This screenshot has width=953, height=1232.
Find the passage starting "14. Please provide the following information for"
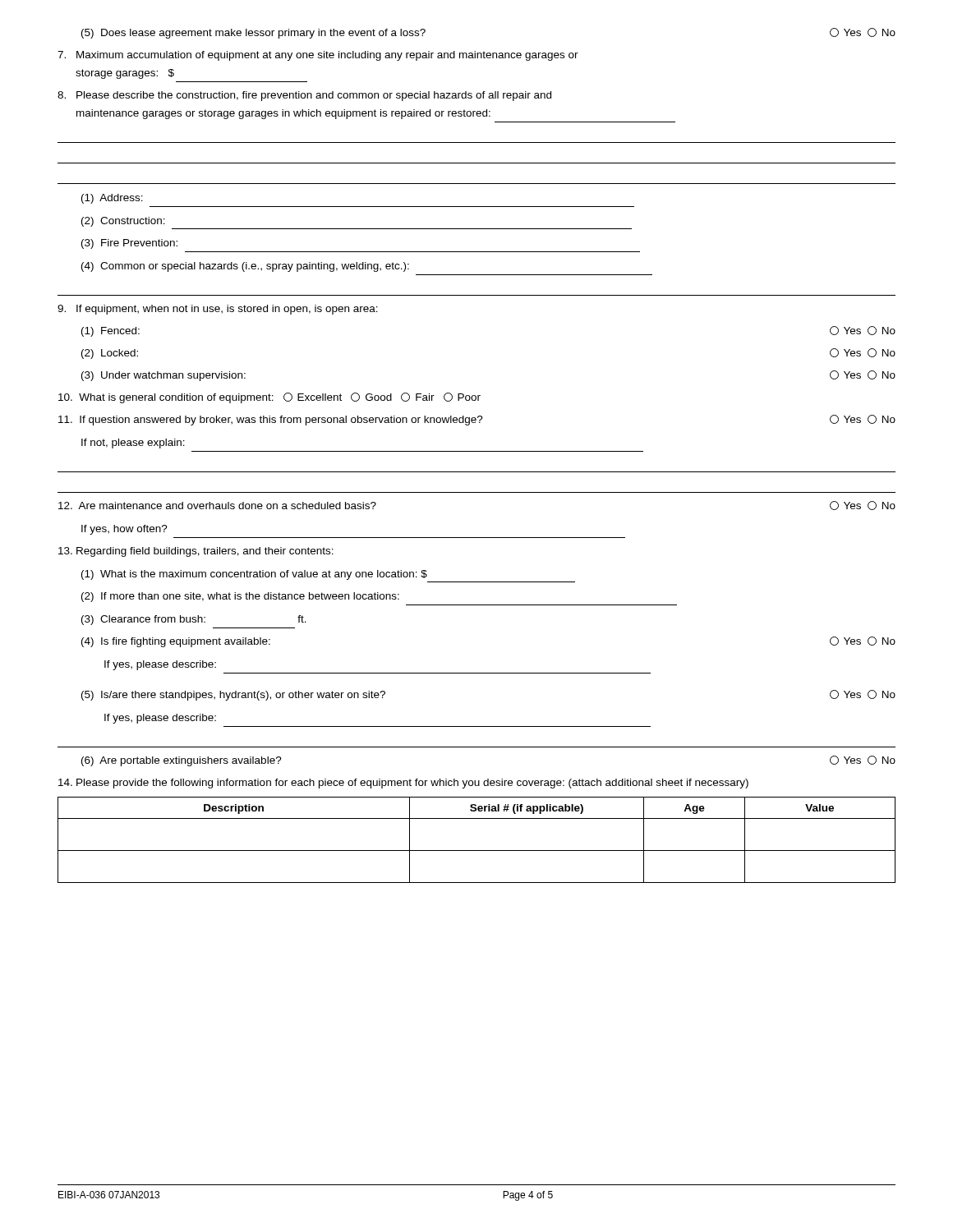click(x=476, y=783)
